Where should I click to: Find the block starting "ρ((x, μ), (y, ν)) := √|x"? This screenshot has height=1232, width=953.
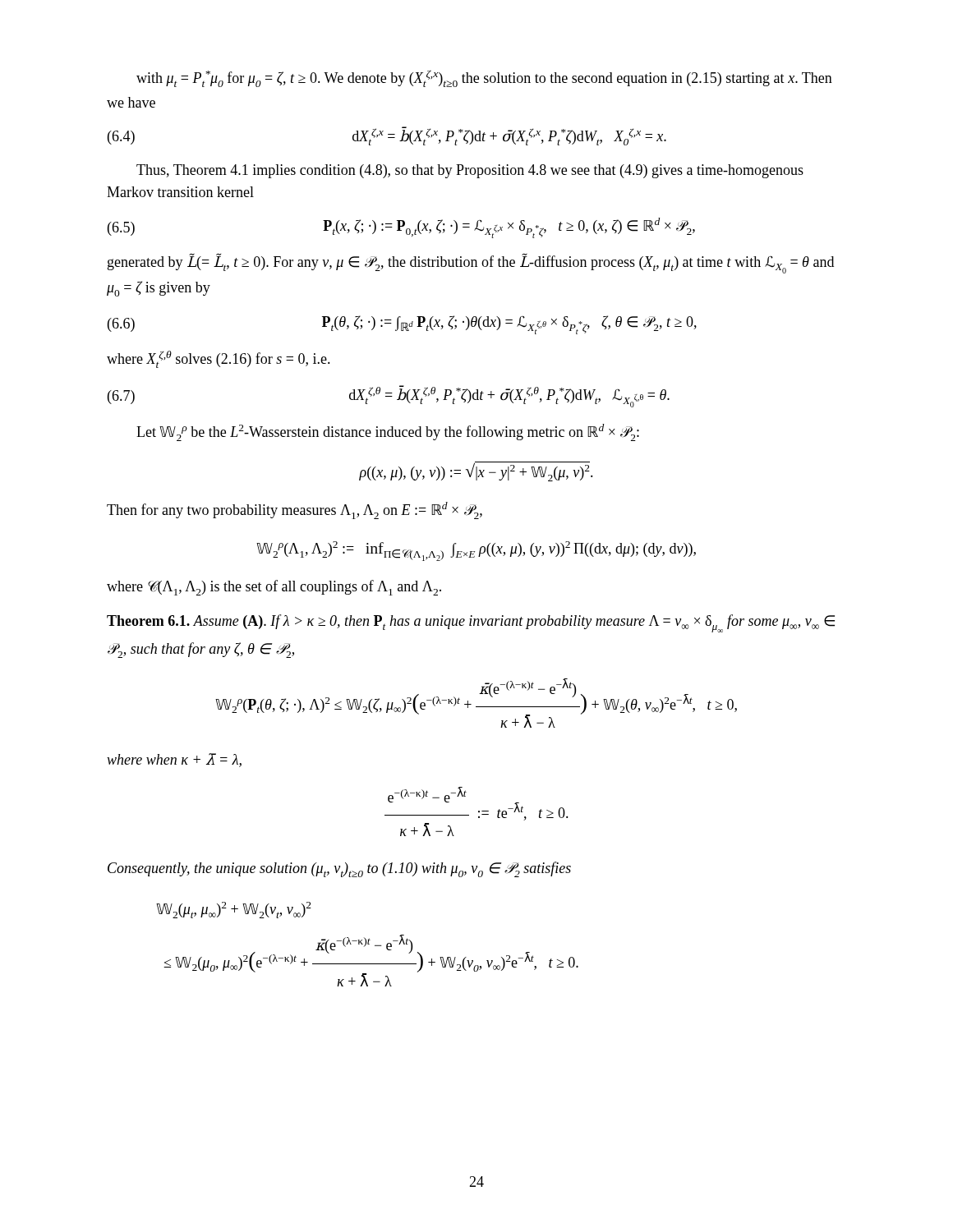click(476, 472)
